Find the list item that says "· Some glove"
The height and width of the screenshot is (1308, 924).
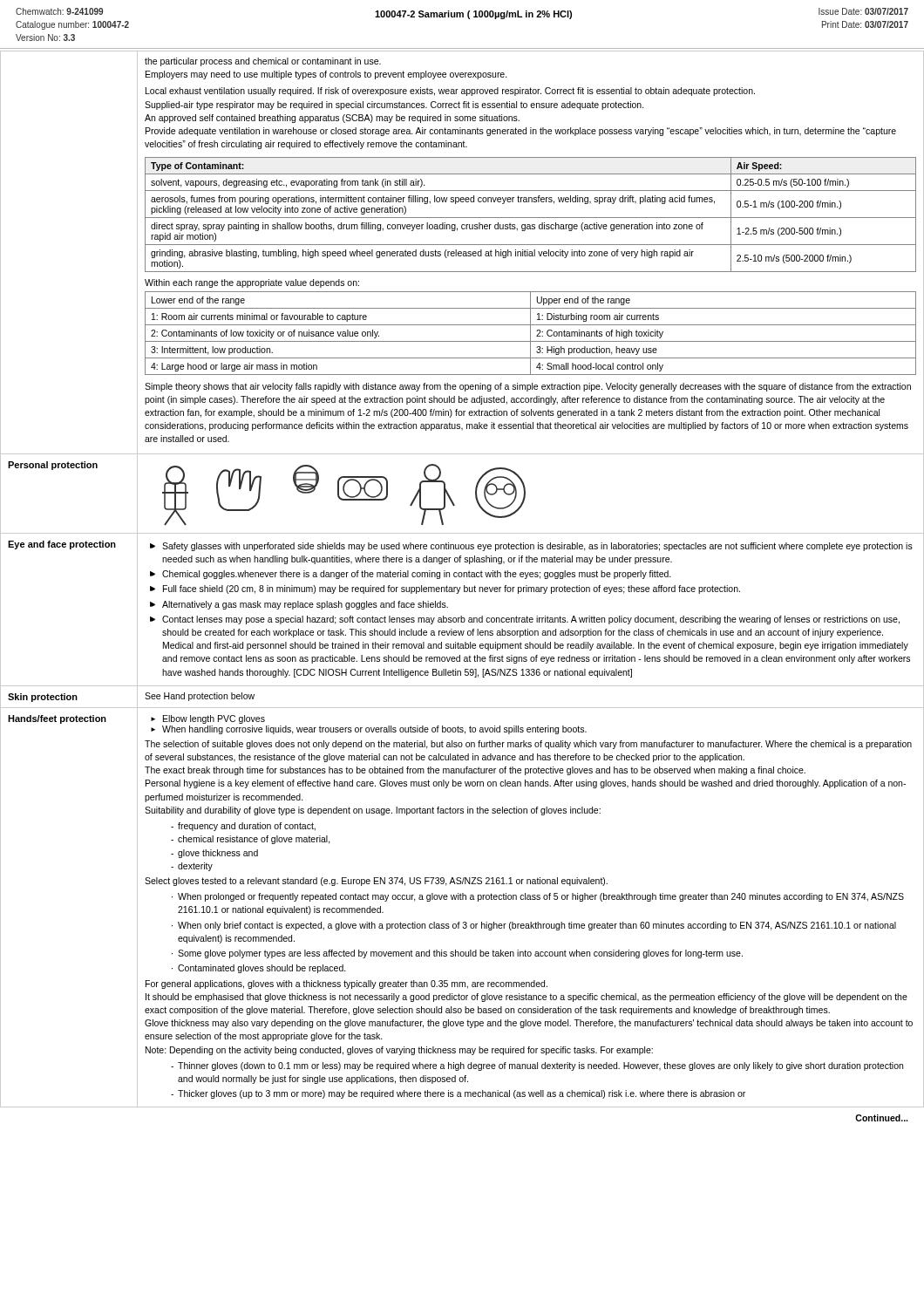[x=457, y=954]
